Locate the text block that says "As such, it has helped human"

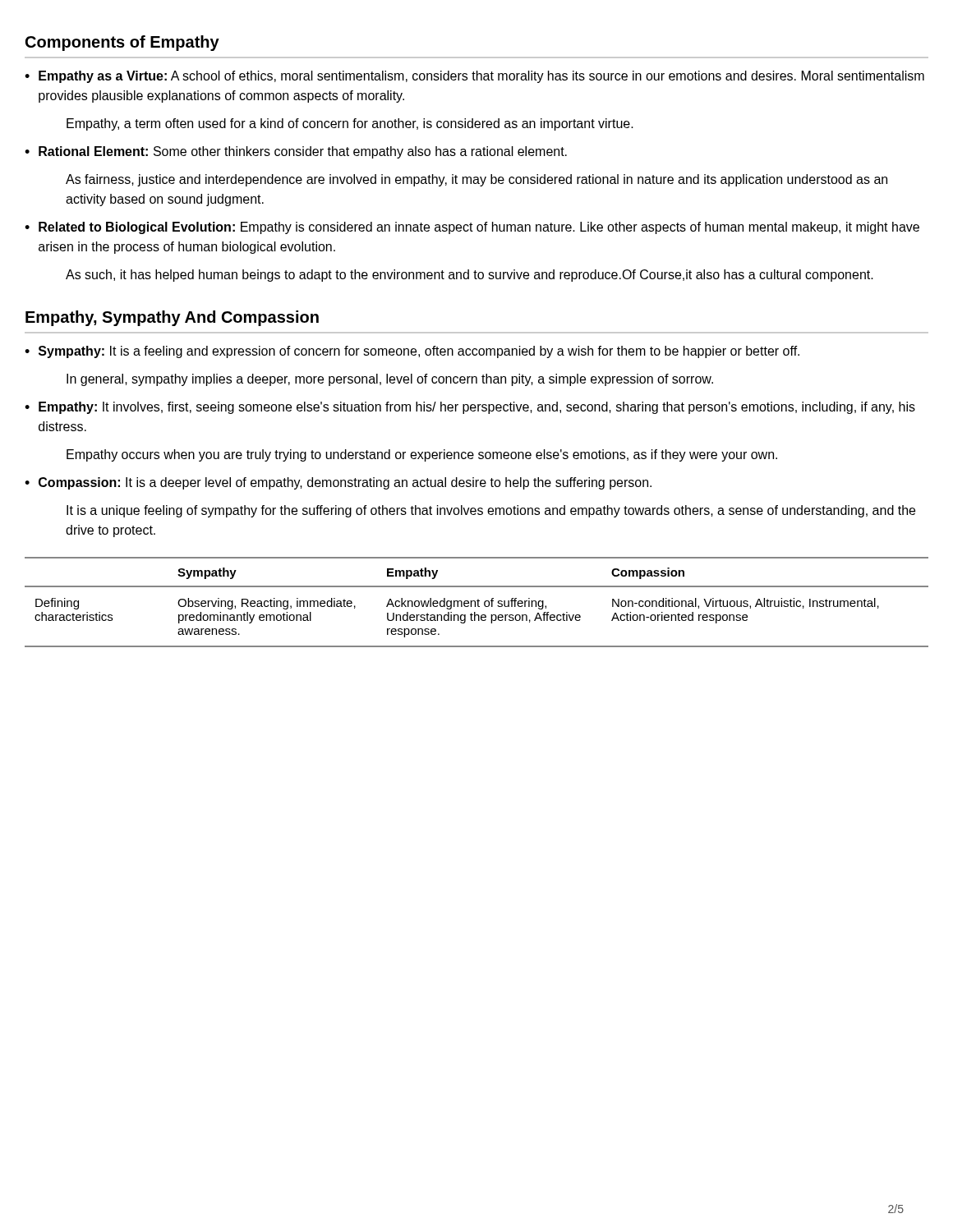point(470,275)
